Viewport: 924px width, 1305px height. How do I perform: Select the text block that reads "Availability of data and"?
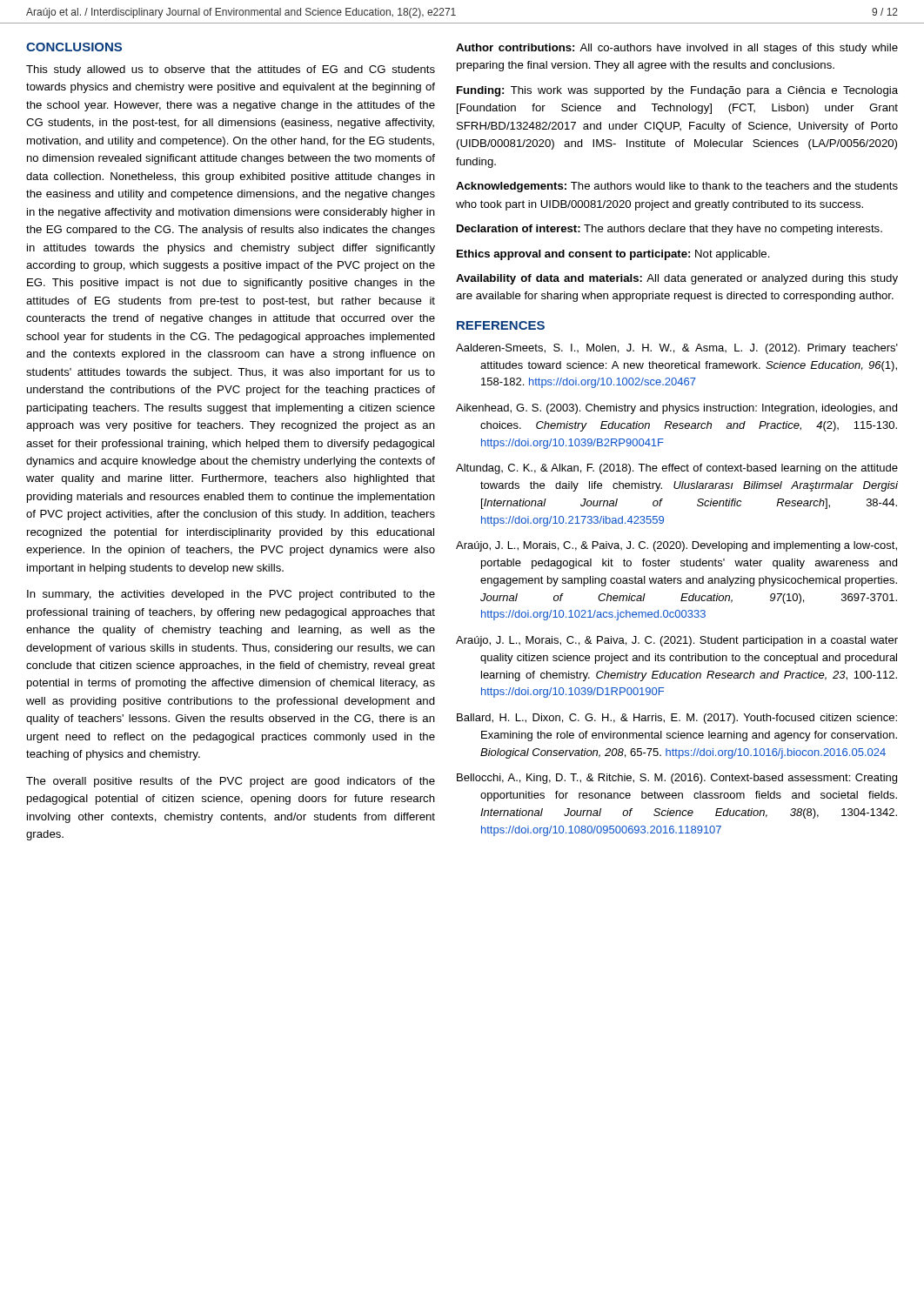tap(677, 287)
